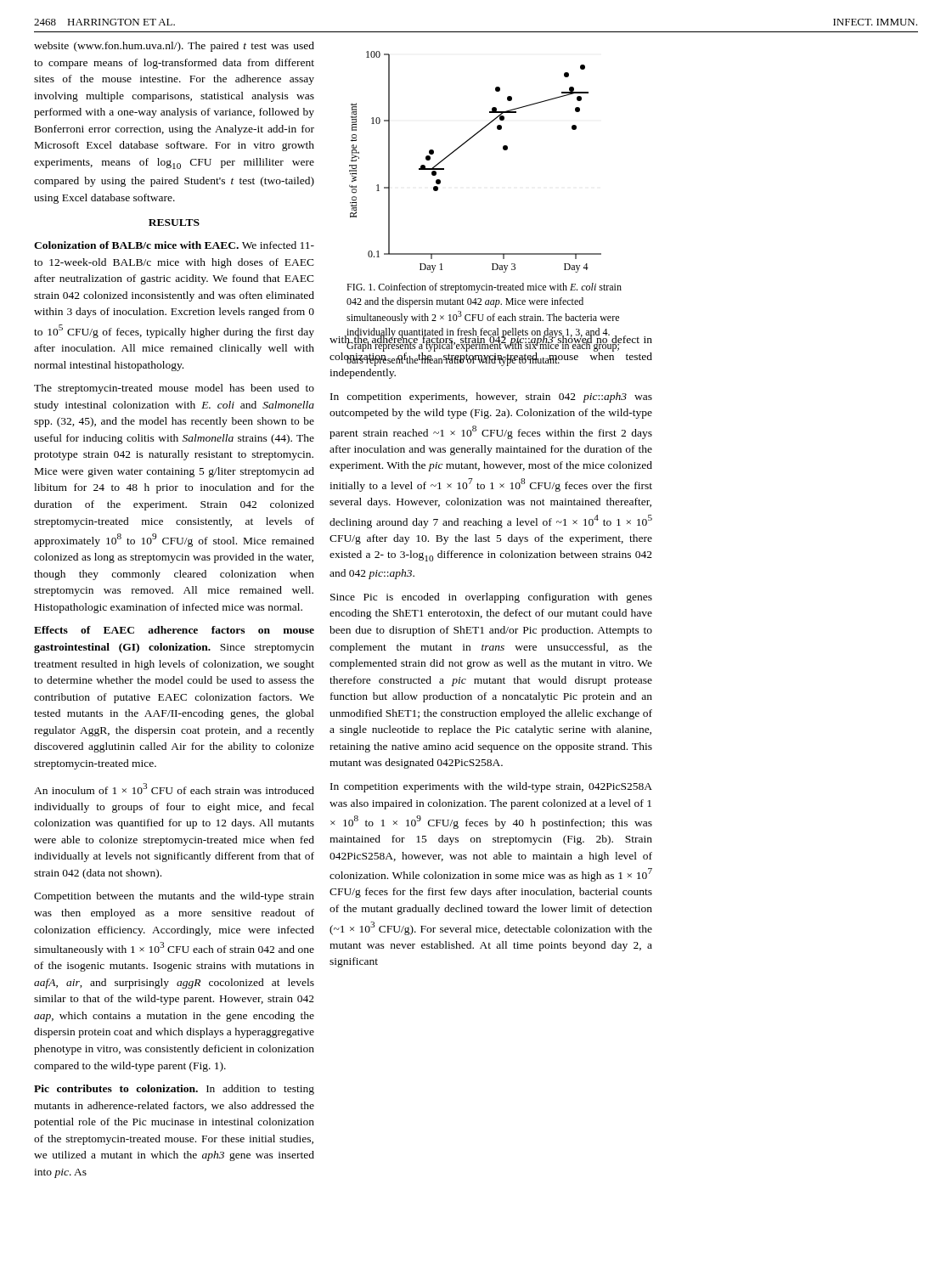Locate the text block with the text "Colonization of BALB/c mice with"
Screen dimensions: 1274x952
coord(174,305)
